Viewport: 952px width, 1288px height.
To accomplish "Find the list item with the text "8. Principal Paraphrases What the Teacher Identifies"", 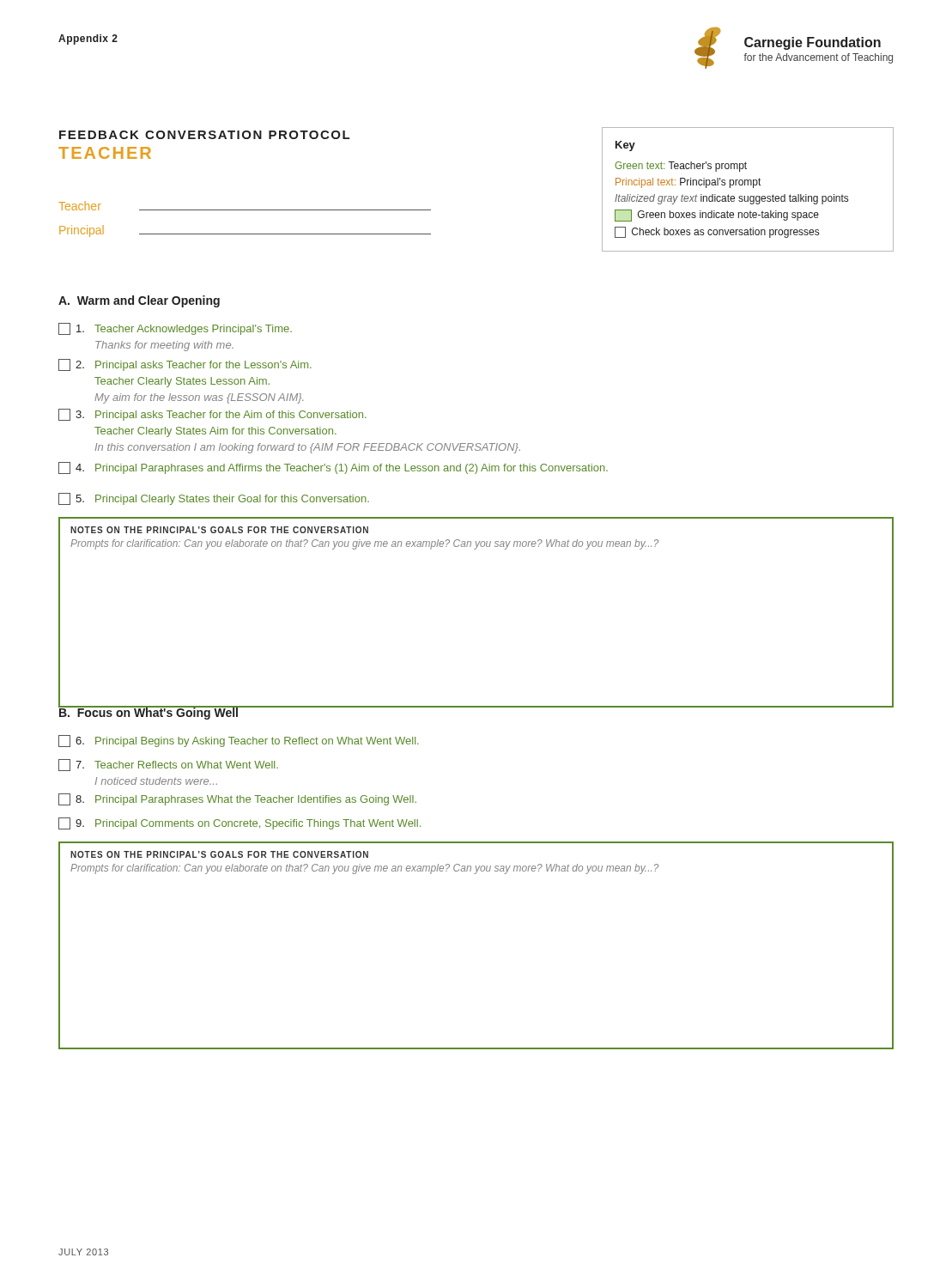I will tap(237, 799).
